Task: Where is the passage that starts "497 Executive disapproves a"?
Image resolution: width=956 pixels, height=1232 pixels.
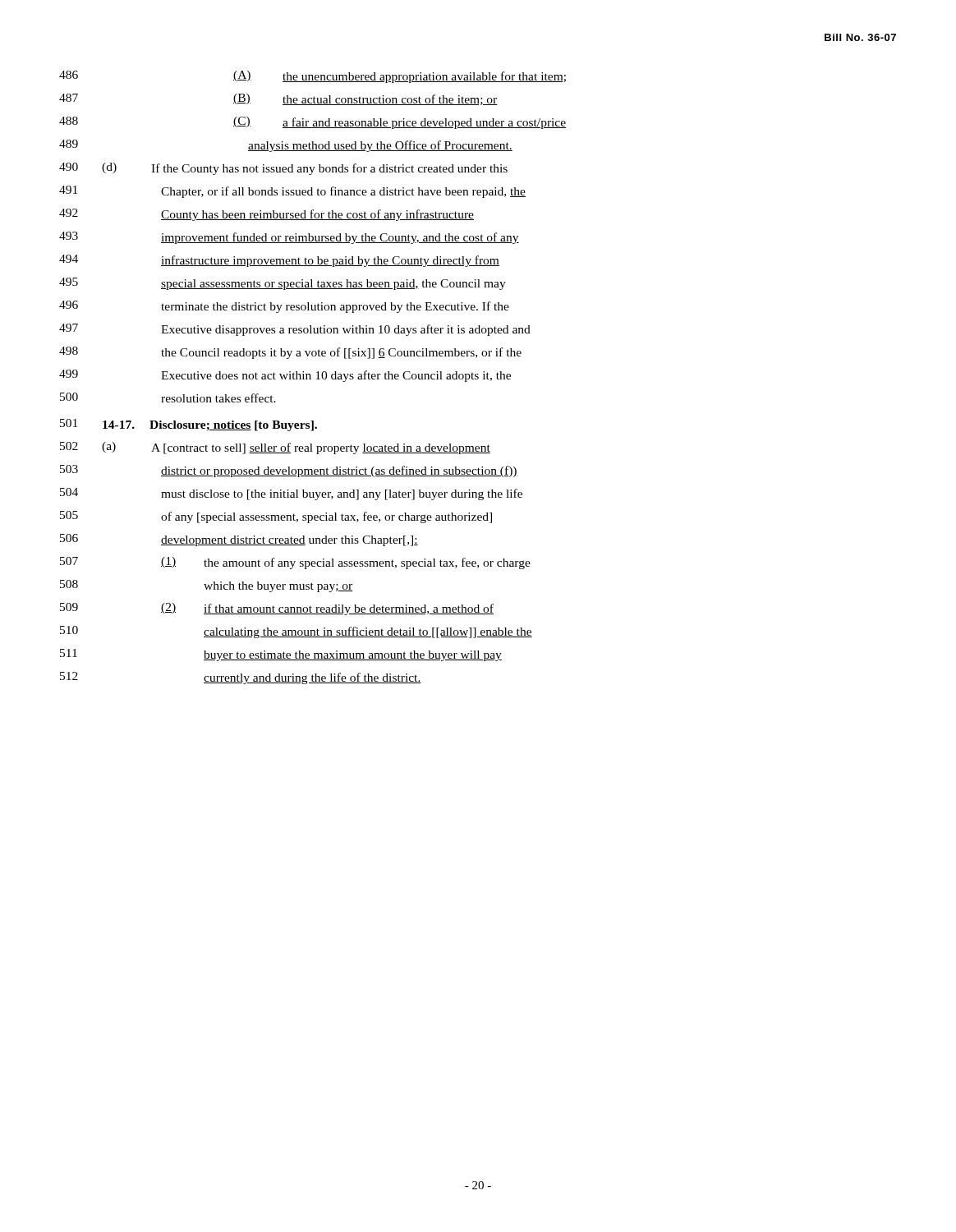Action: coord(478,330)
